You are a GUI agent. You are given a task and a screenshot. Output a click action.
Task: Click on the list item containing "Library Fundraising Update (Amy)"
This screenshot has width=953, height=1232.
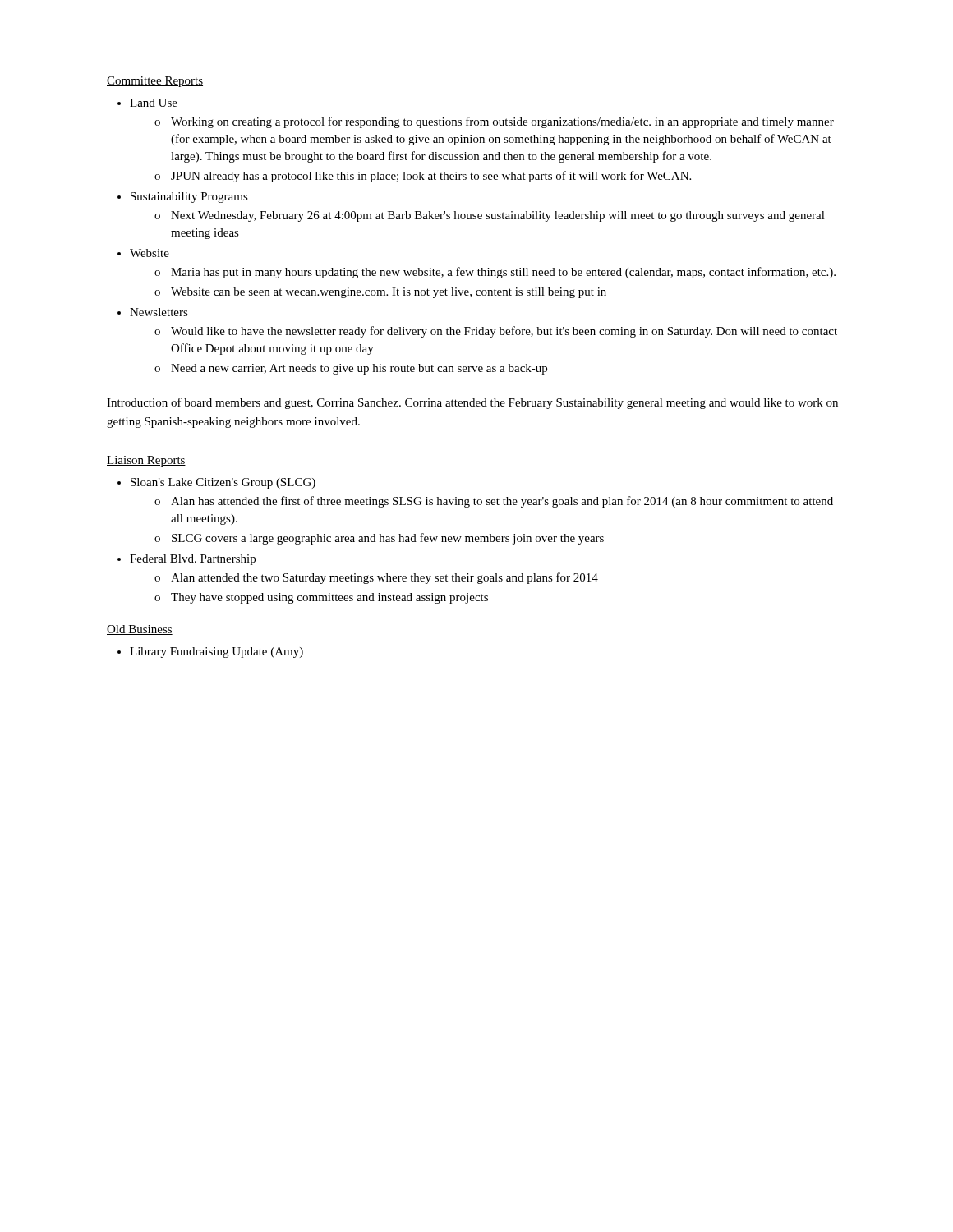coord(210,653)
